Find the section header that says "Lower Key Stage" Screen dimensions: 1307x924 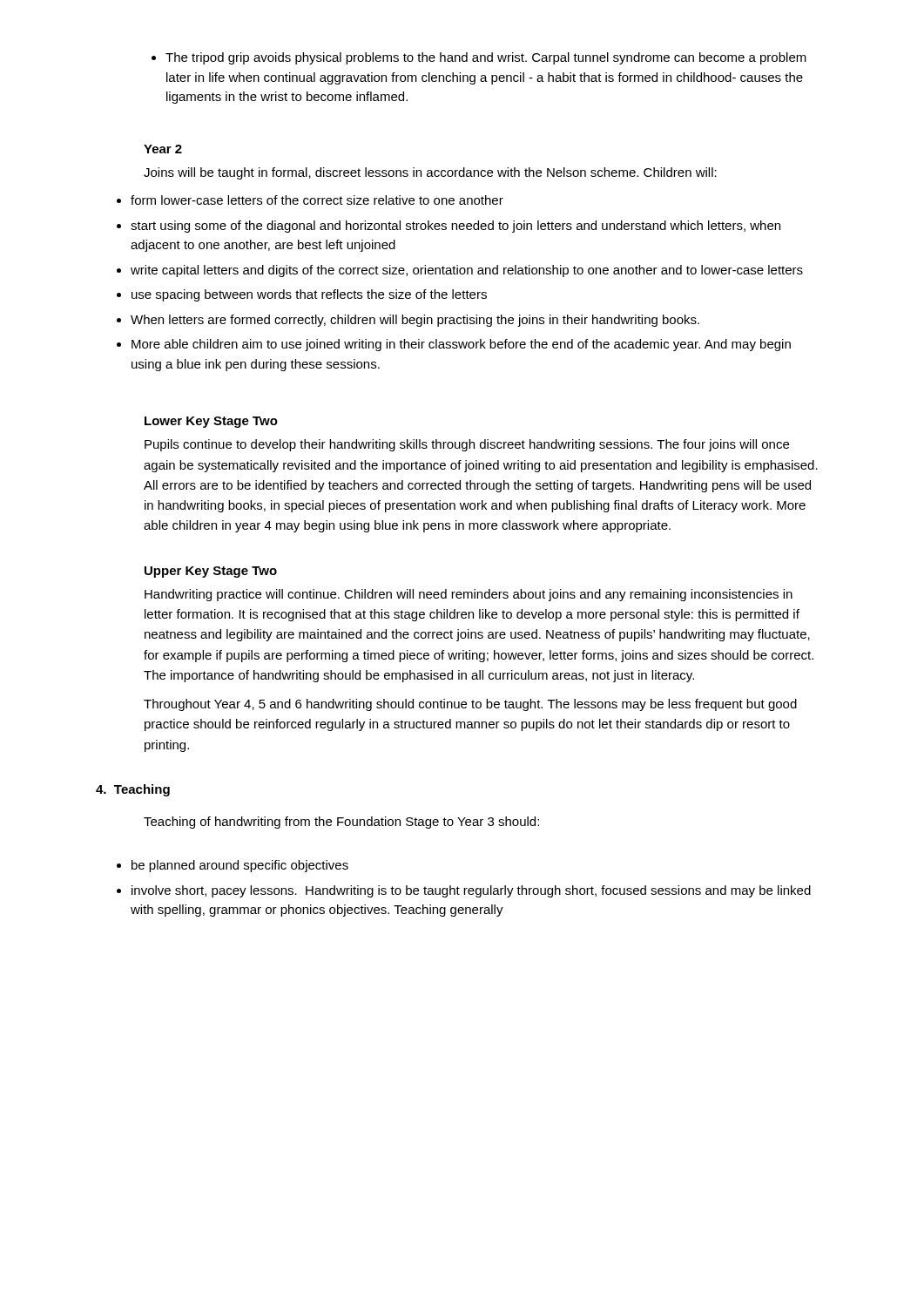click(x=211, y=422)
